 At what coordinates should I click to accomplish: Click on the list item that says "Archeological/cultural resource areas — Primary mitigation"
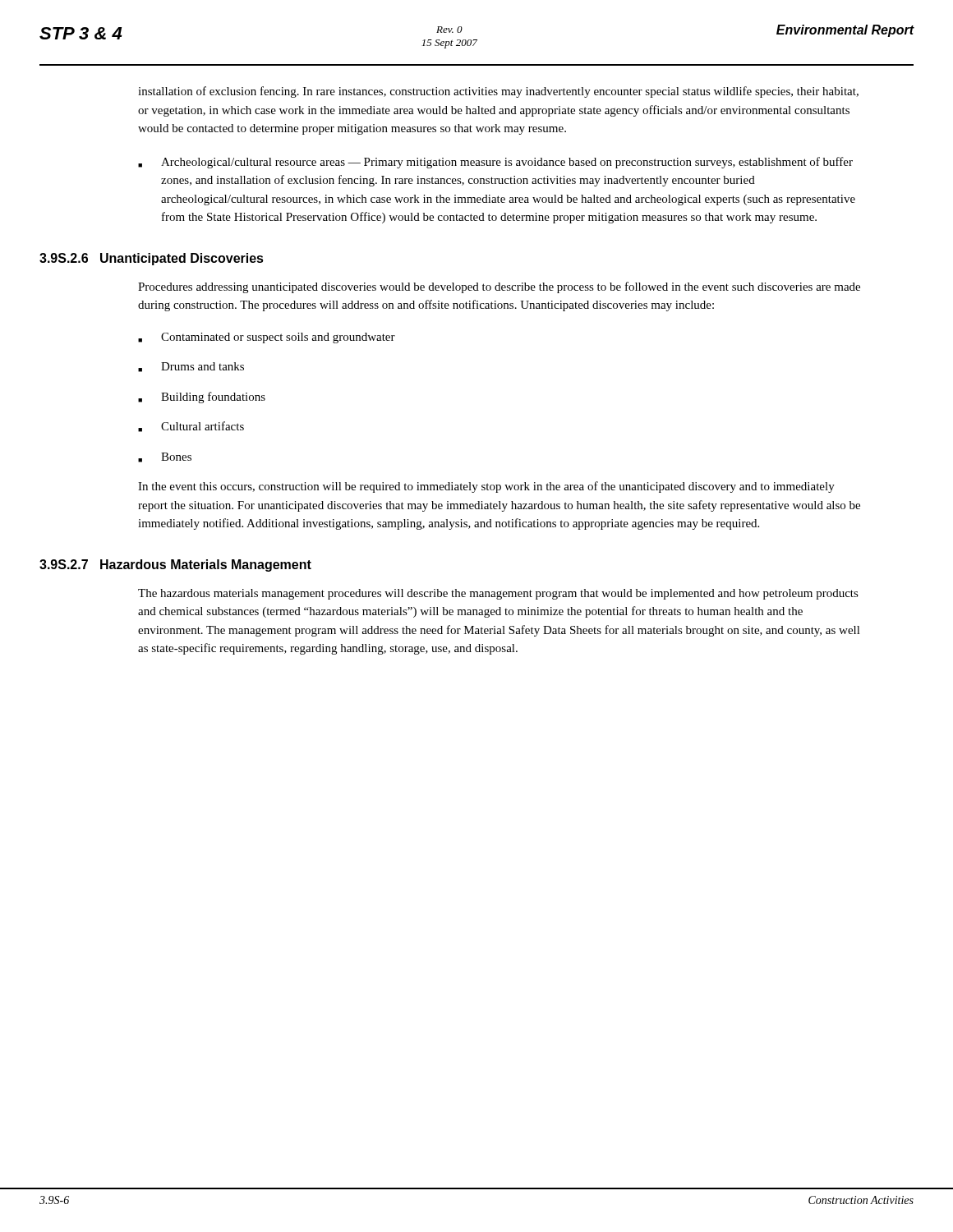point(501,189)
